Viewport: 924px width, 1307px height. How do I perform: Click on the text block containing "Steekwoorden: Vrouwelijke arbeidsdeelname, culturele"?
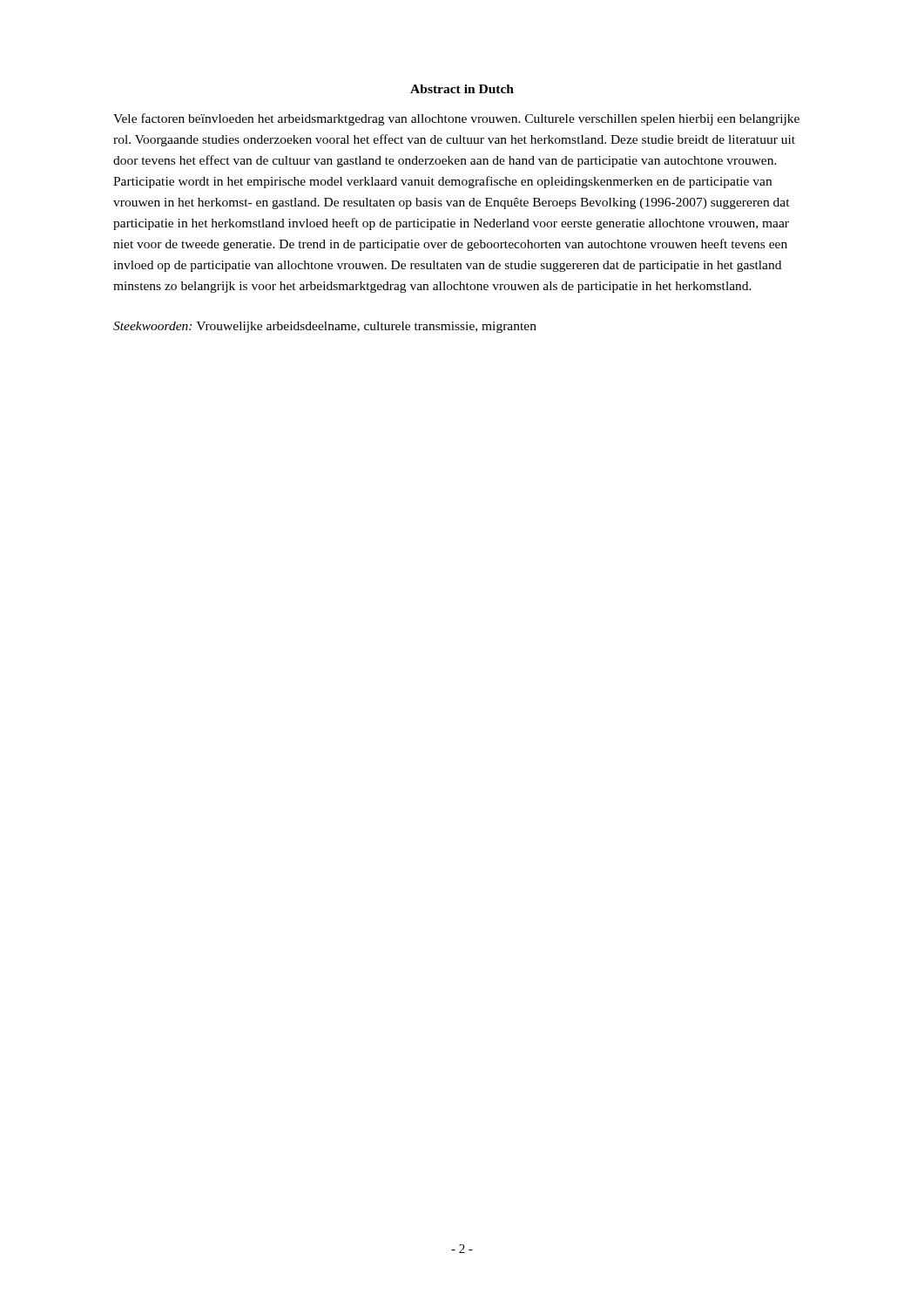point(325,326)
